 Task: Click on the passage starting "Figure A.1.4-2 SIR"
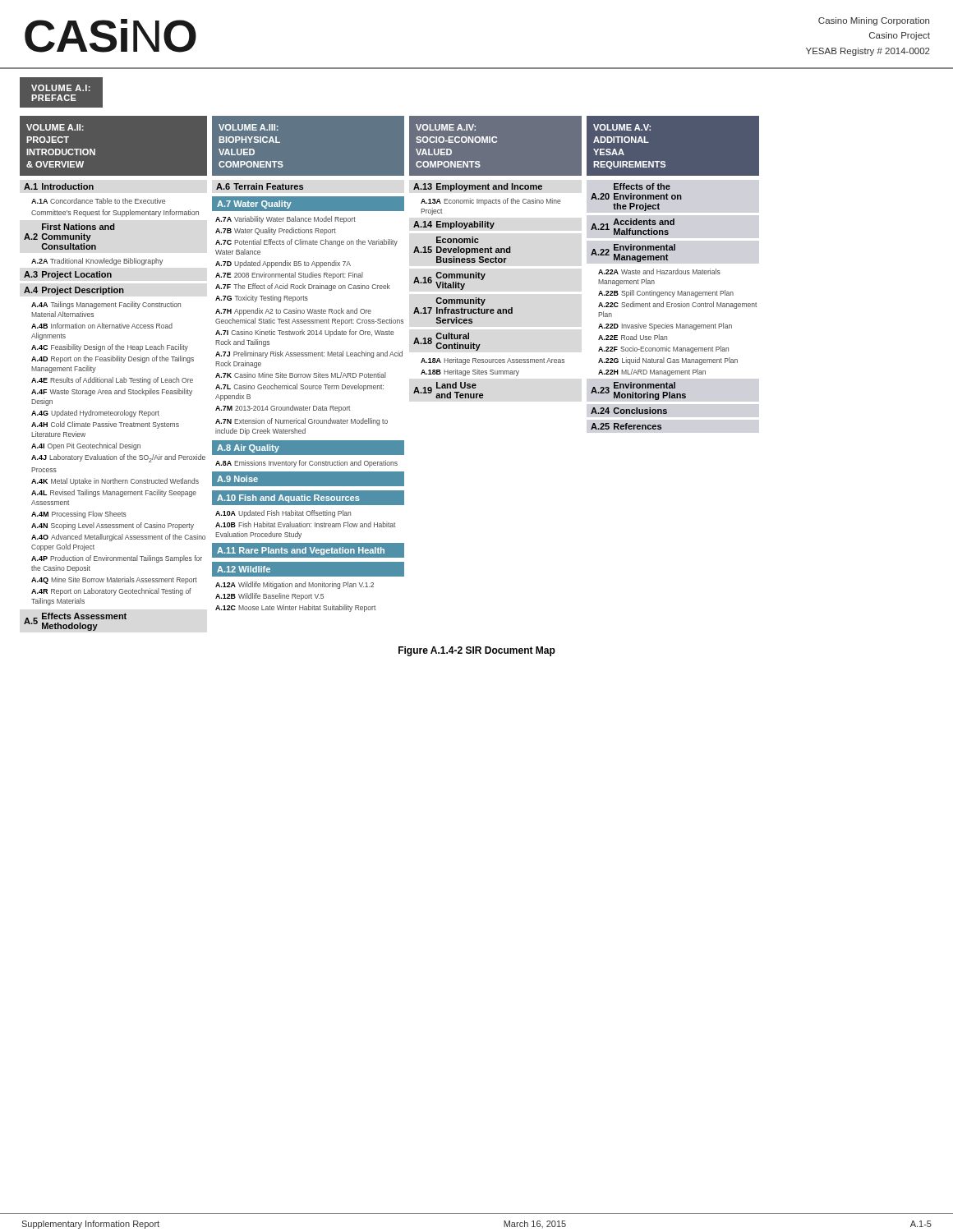476,650
